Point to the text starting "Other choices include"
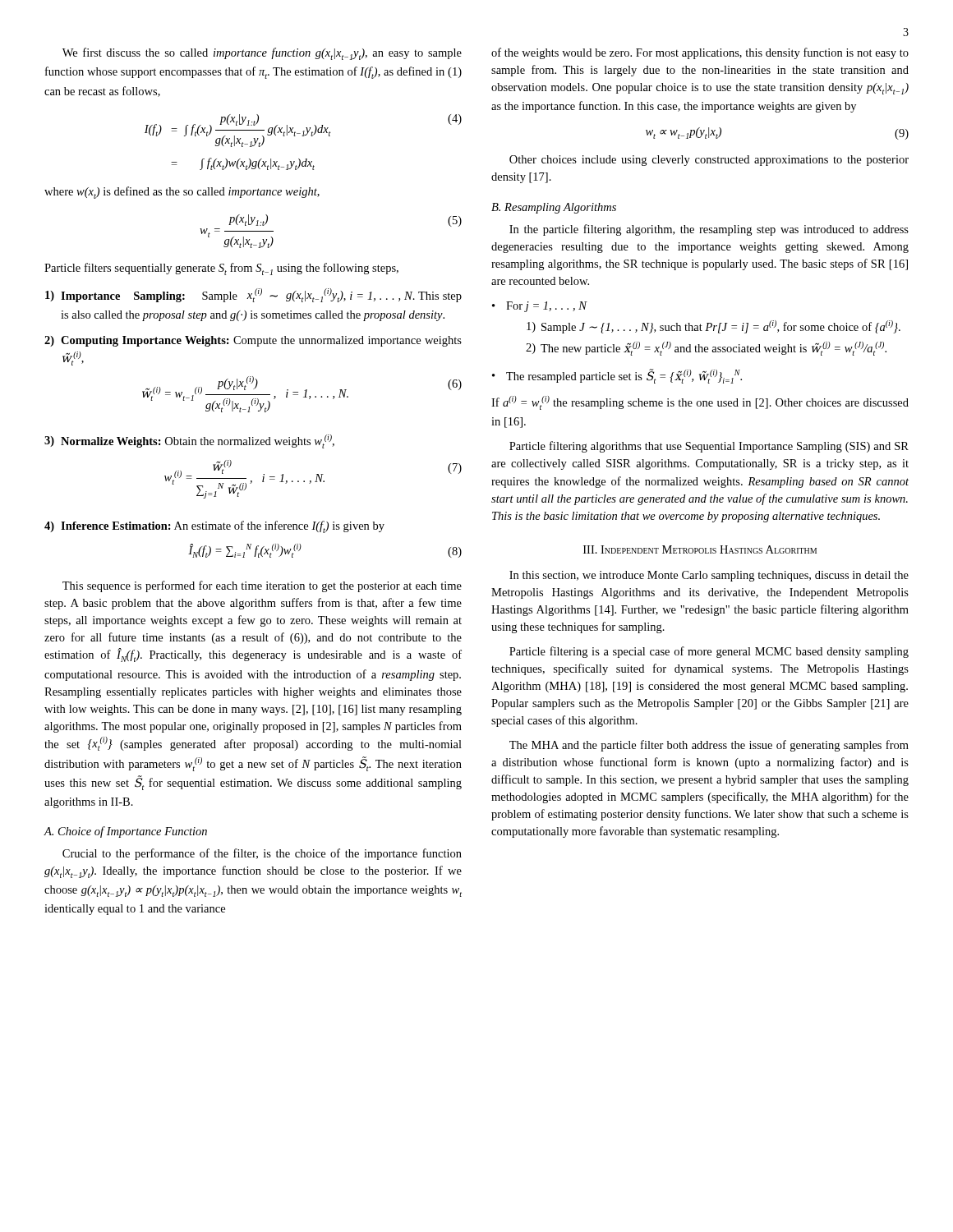The image size is (953, 1232). 700,168
